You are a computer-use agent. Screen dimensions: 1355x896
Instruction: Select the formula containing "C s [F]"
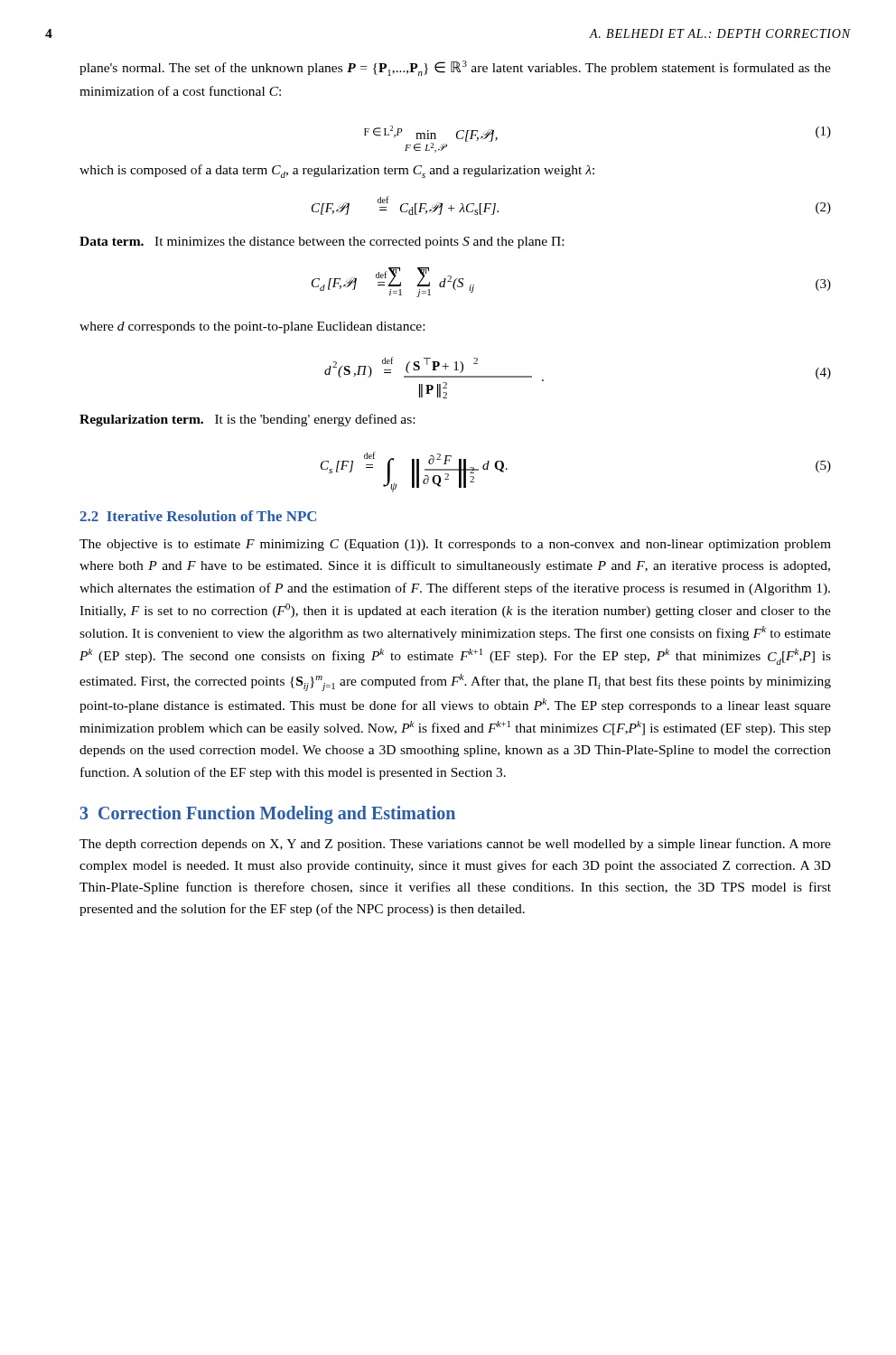click(455, 466)
